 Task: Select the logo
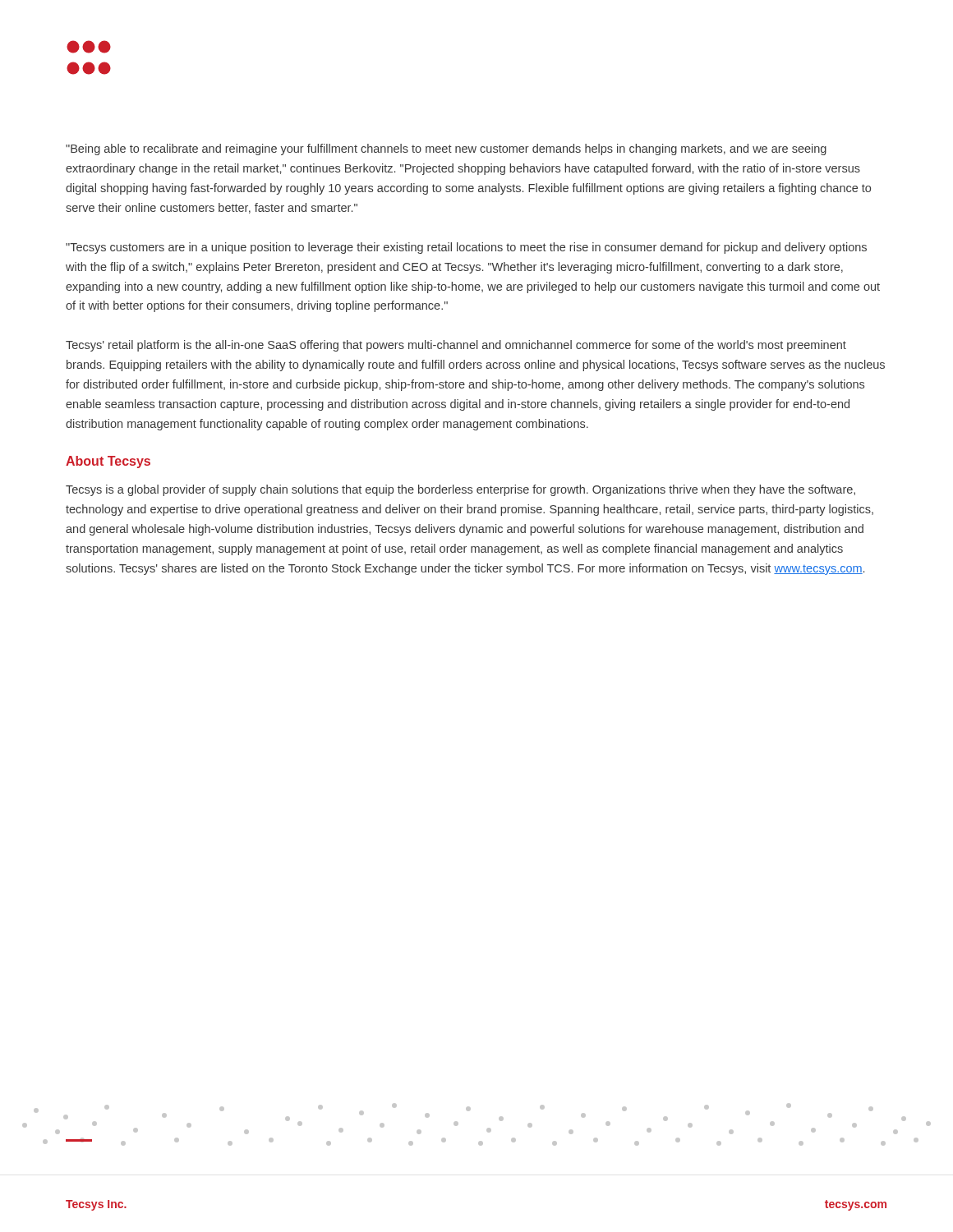(89, 59)
